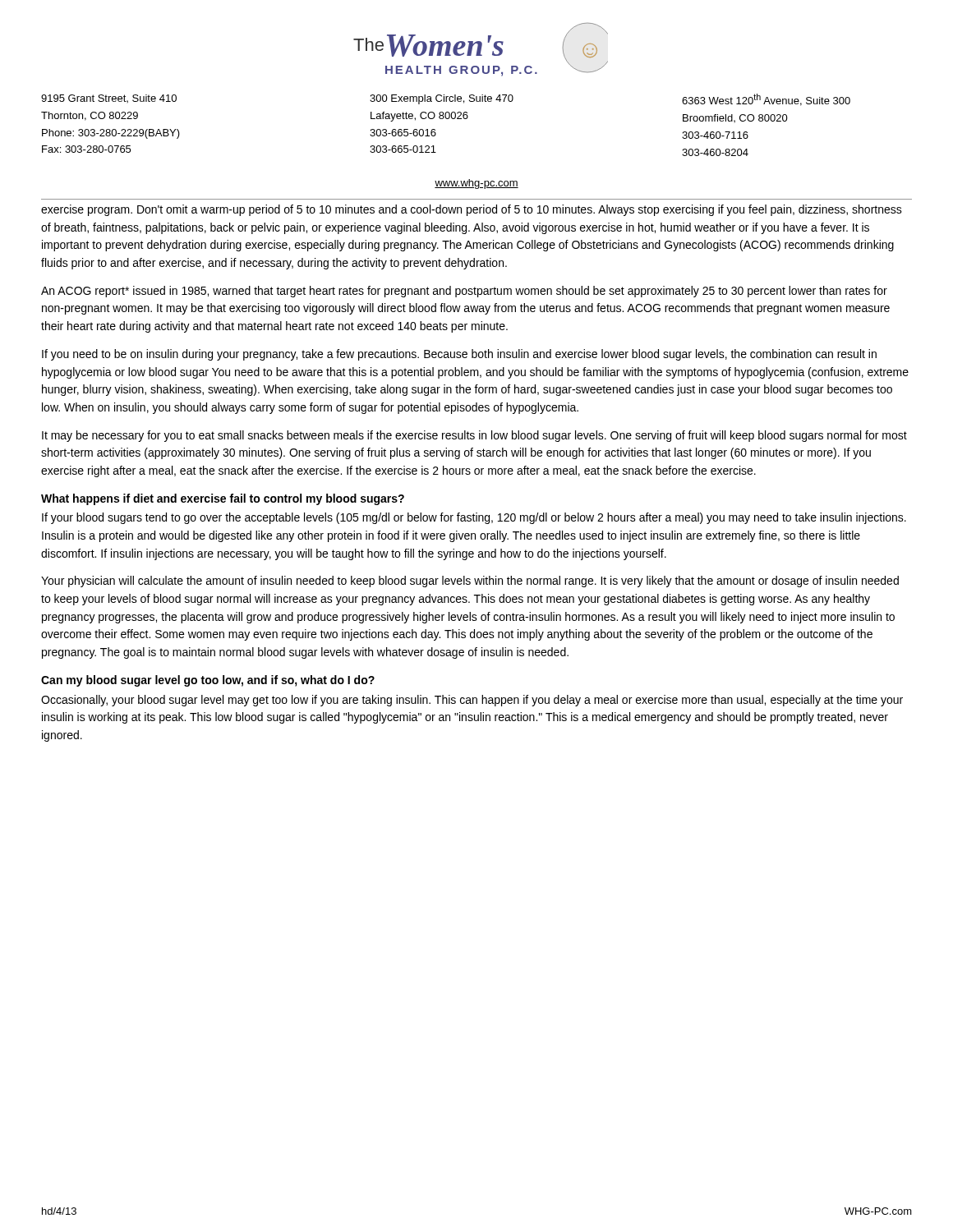Click the section header that begins "What happens if"

(223, 498)
